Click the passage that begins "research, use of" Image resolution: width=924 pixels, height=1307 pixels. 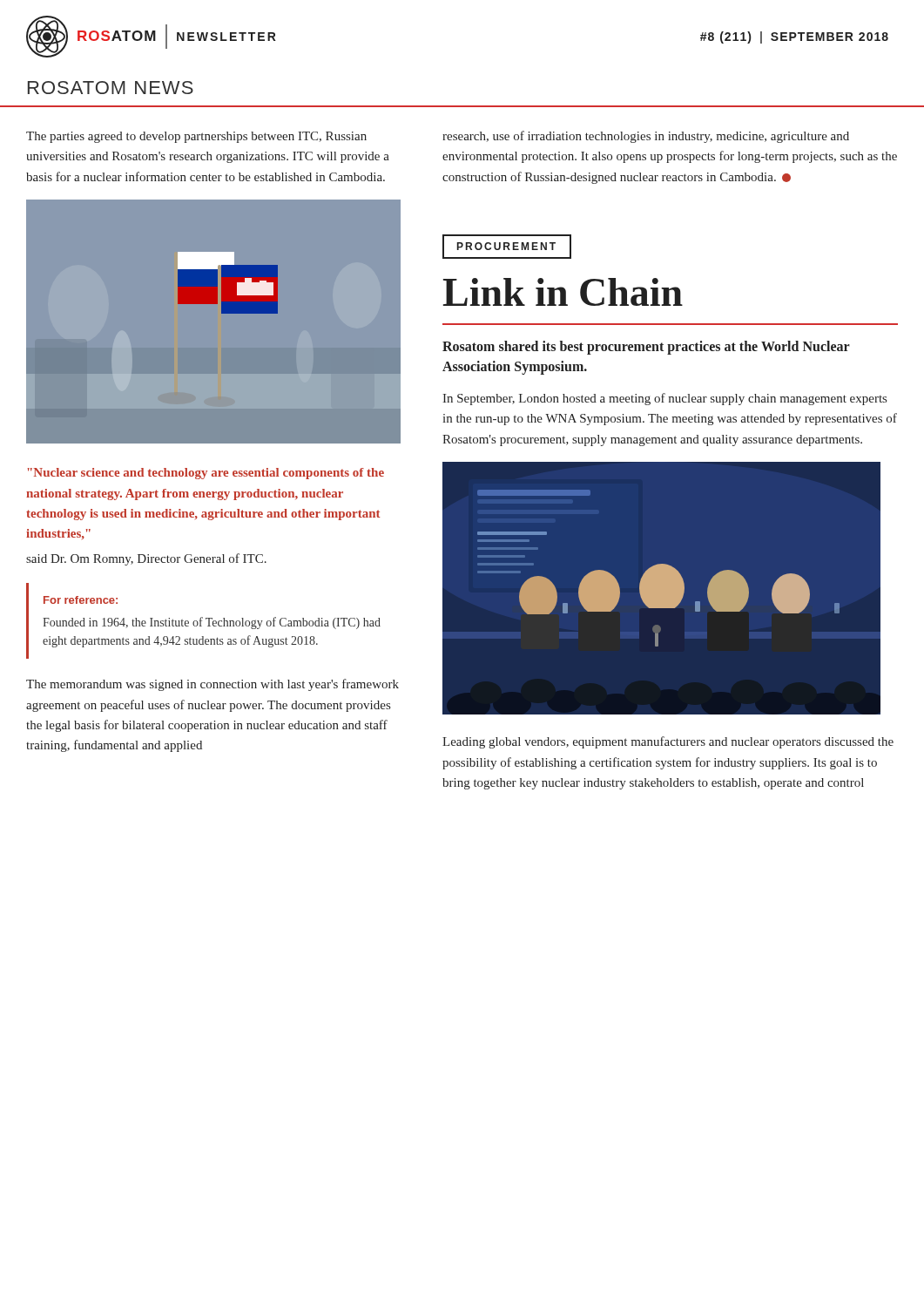[670, 156]
